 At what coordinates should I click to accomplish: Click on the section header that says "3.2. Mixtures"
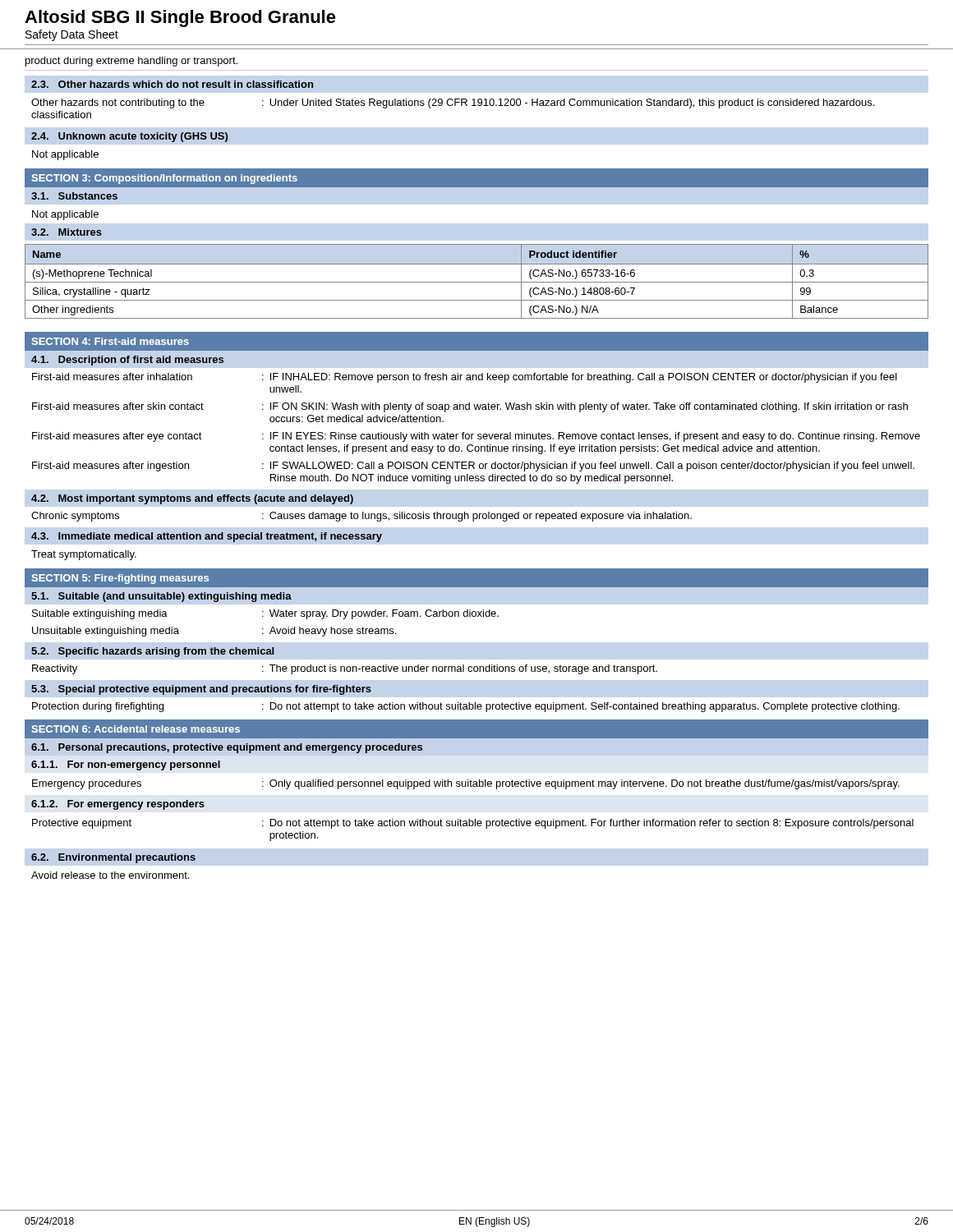click(67, 232)
